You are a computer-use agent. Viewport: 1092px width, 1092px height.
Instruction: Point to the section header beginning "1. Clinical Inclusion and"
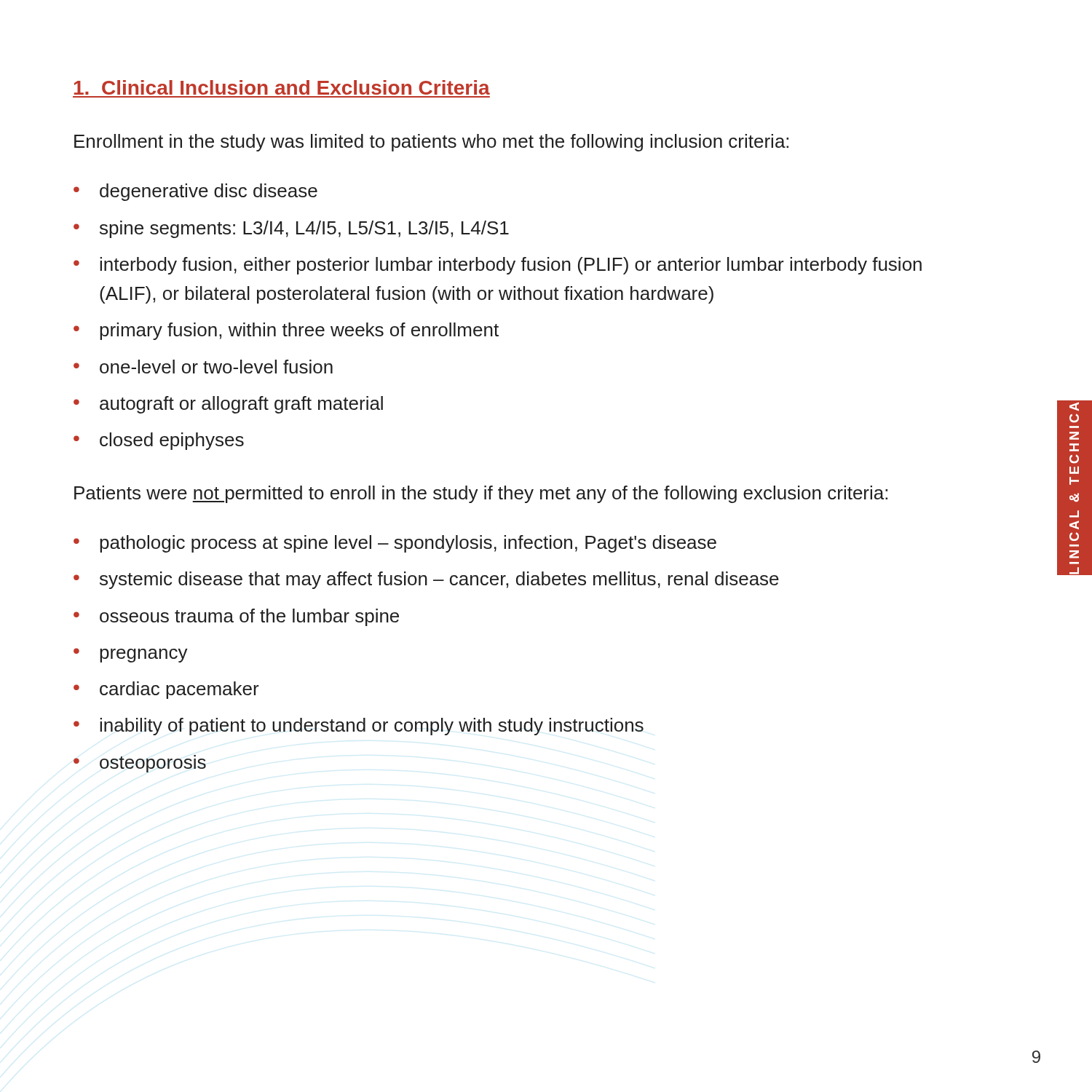(281, 88)
